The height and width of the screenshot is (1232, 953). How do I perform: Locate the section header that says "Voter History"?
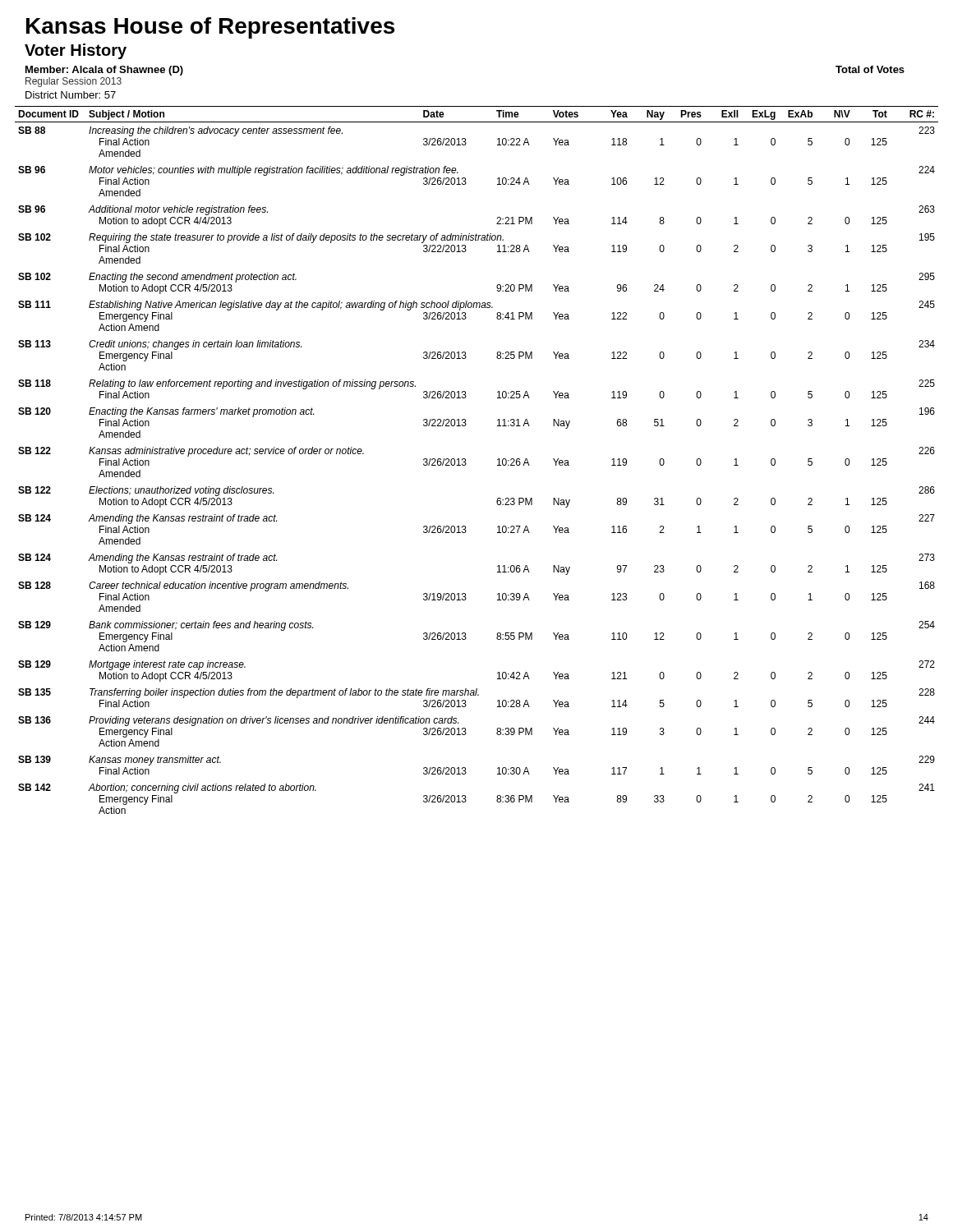(x=76, y=50)
